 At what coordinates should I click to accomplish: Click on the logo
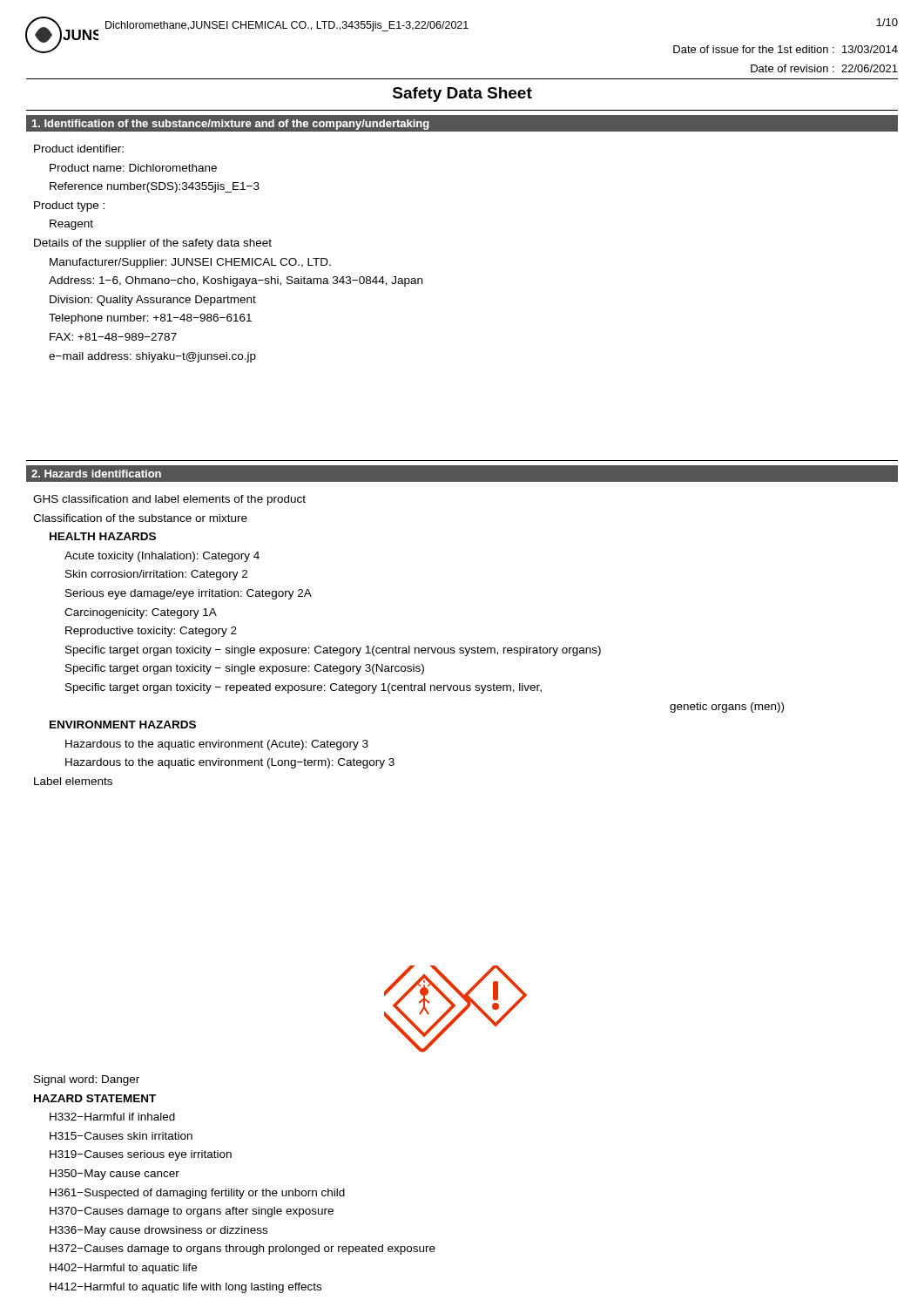(x=61, y=35)
